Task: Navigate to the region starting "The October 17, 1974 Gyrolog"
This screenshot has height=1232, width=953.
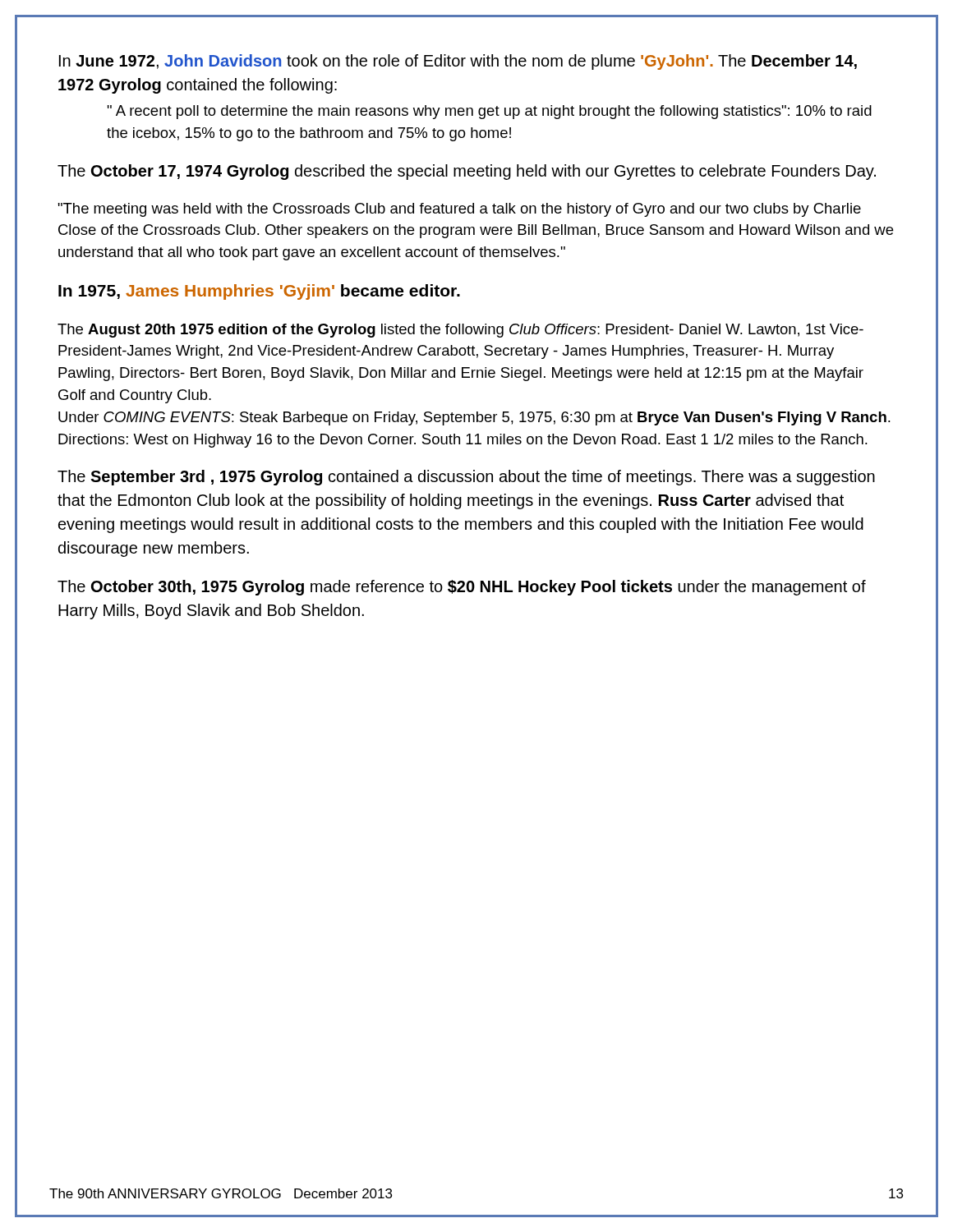Action: (467, 171)
